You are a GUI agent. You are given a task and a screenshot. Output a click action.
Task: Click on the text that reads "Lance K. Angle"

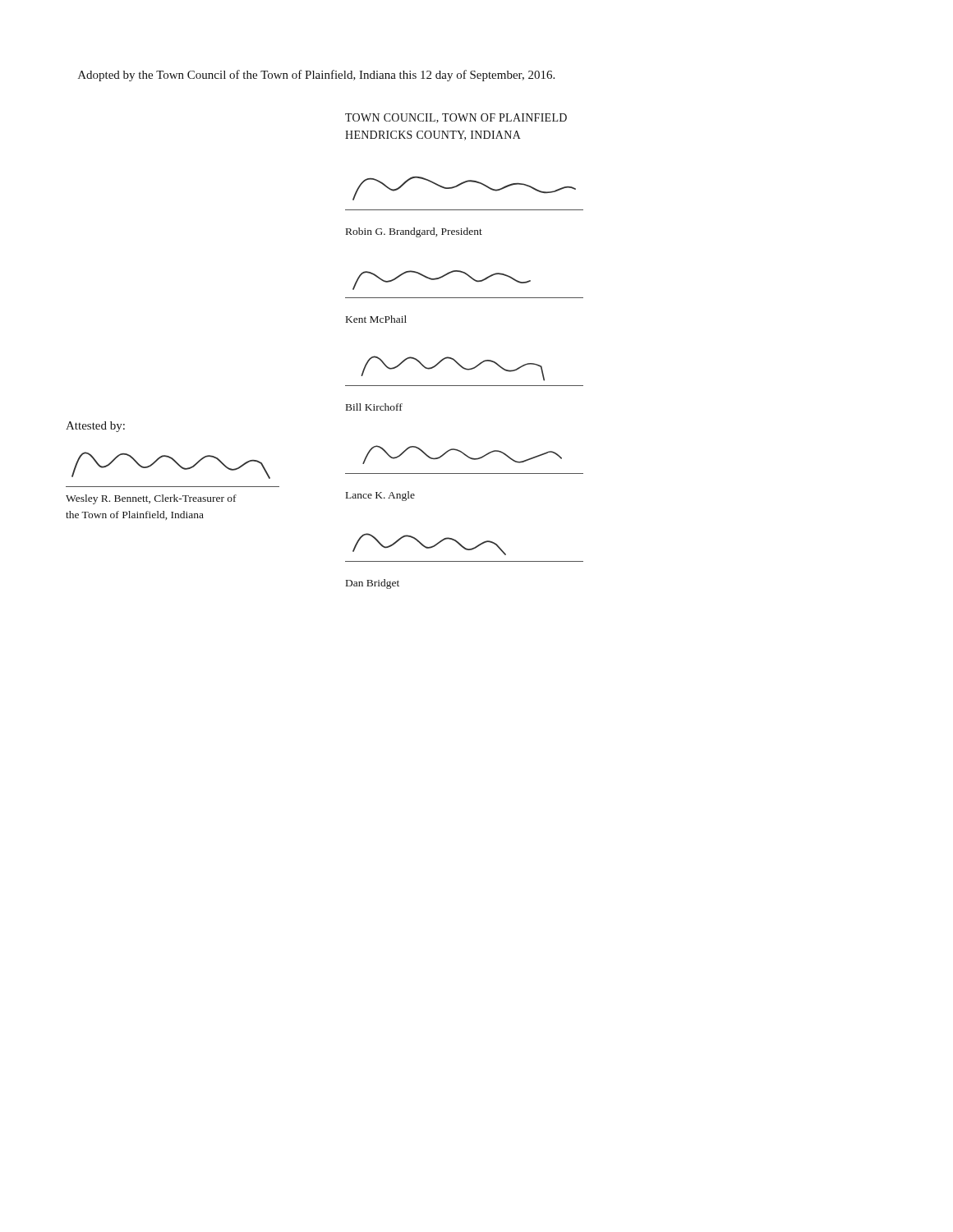click(x=380, y=494)
